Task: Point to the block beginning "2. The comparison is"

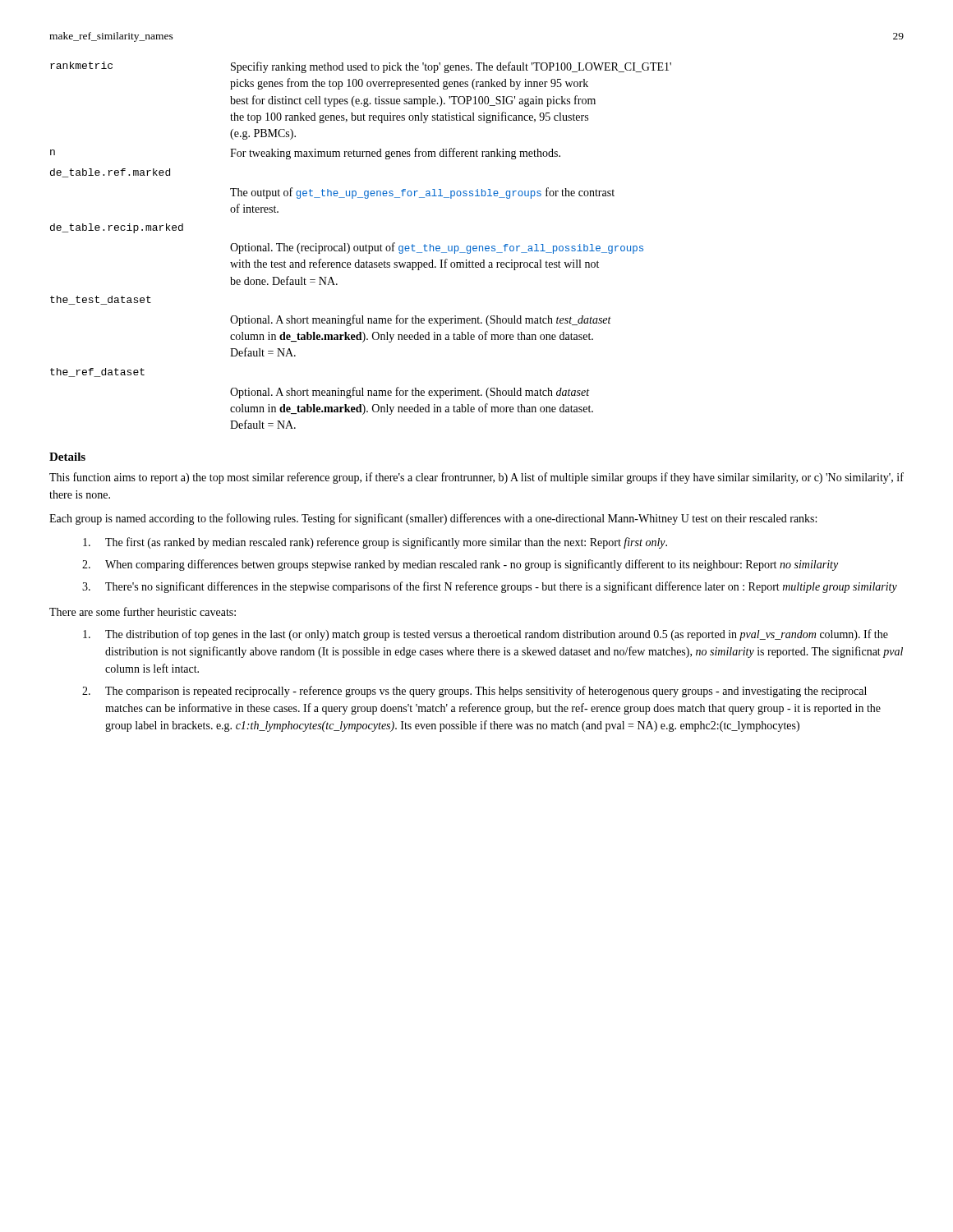Action: coord(493,709)
